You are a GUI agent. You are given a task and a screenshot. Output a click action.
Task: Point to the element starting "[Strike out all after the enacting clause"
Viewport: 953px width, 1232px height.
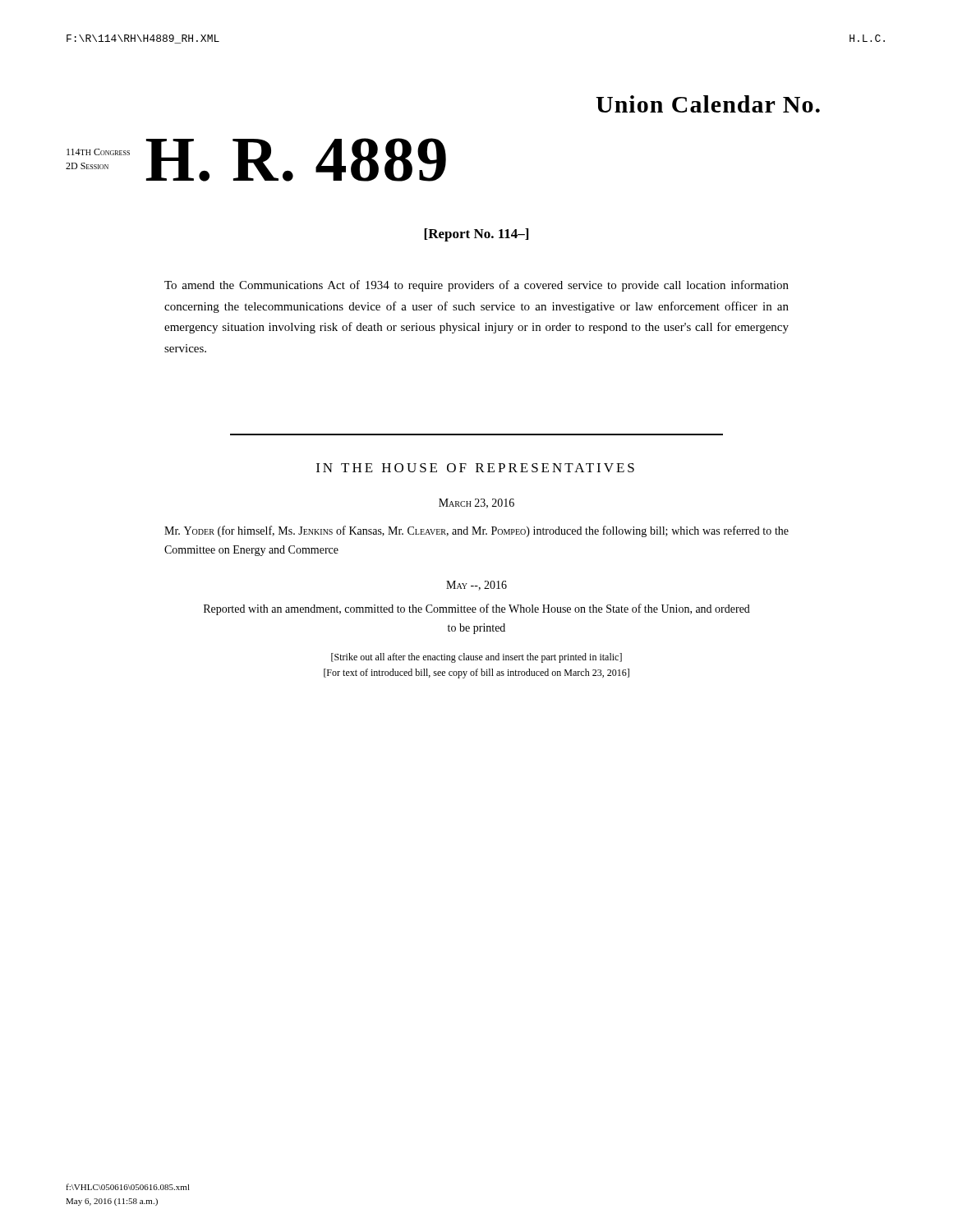pos(476,657)
